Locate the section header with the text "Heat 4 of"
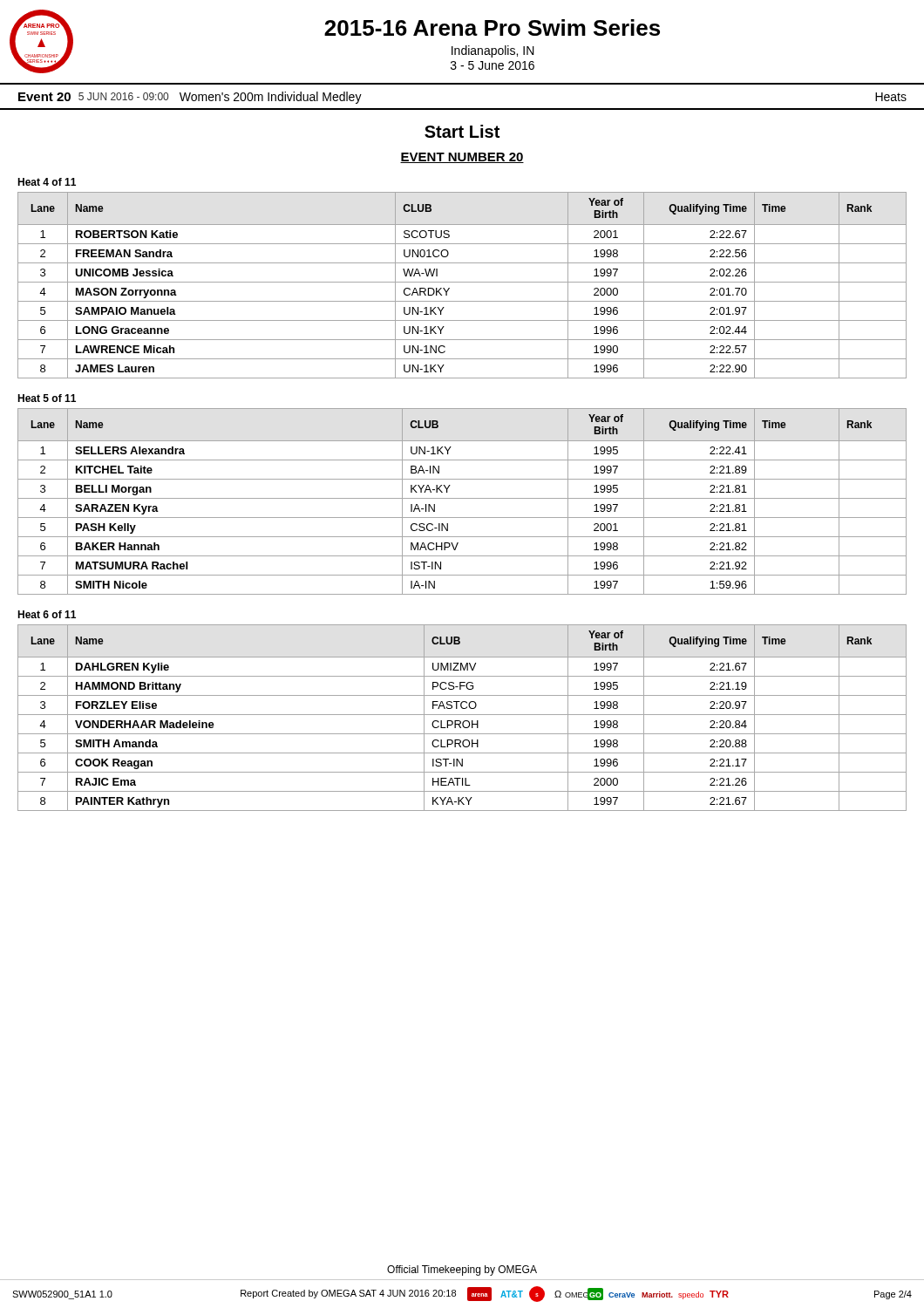 (47, 182)
